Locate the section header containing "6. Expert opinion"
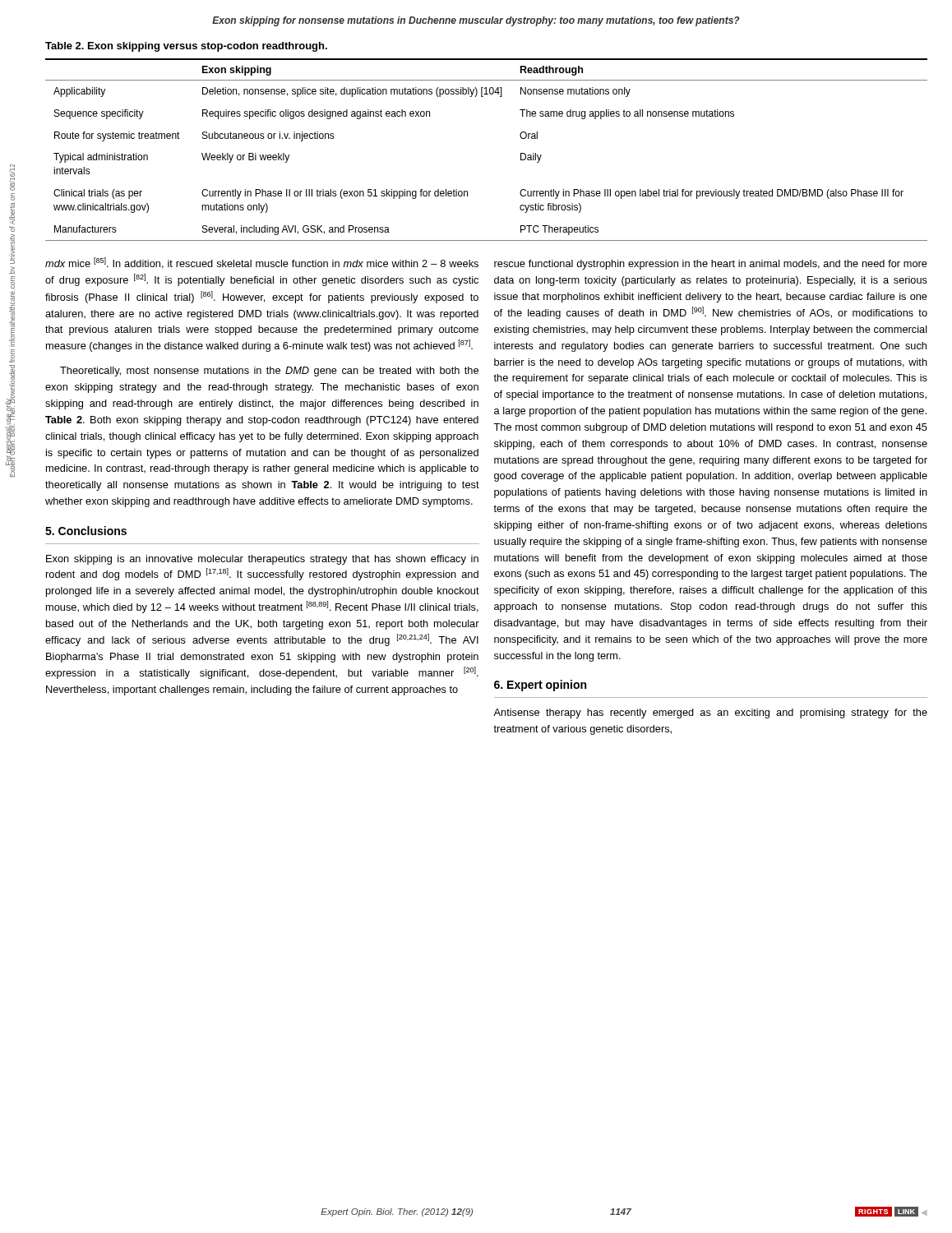The height and width of the screenshot is (1233, 952). tap(540, 685)
